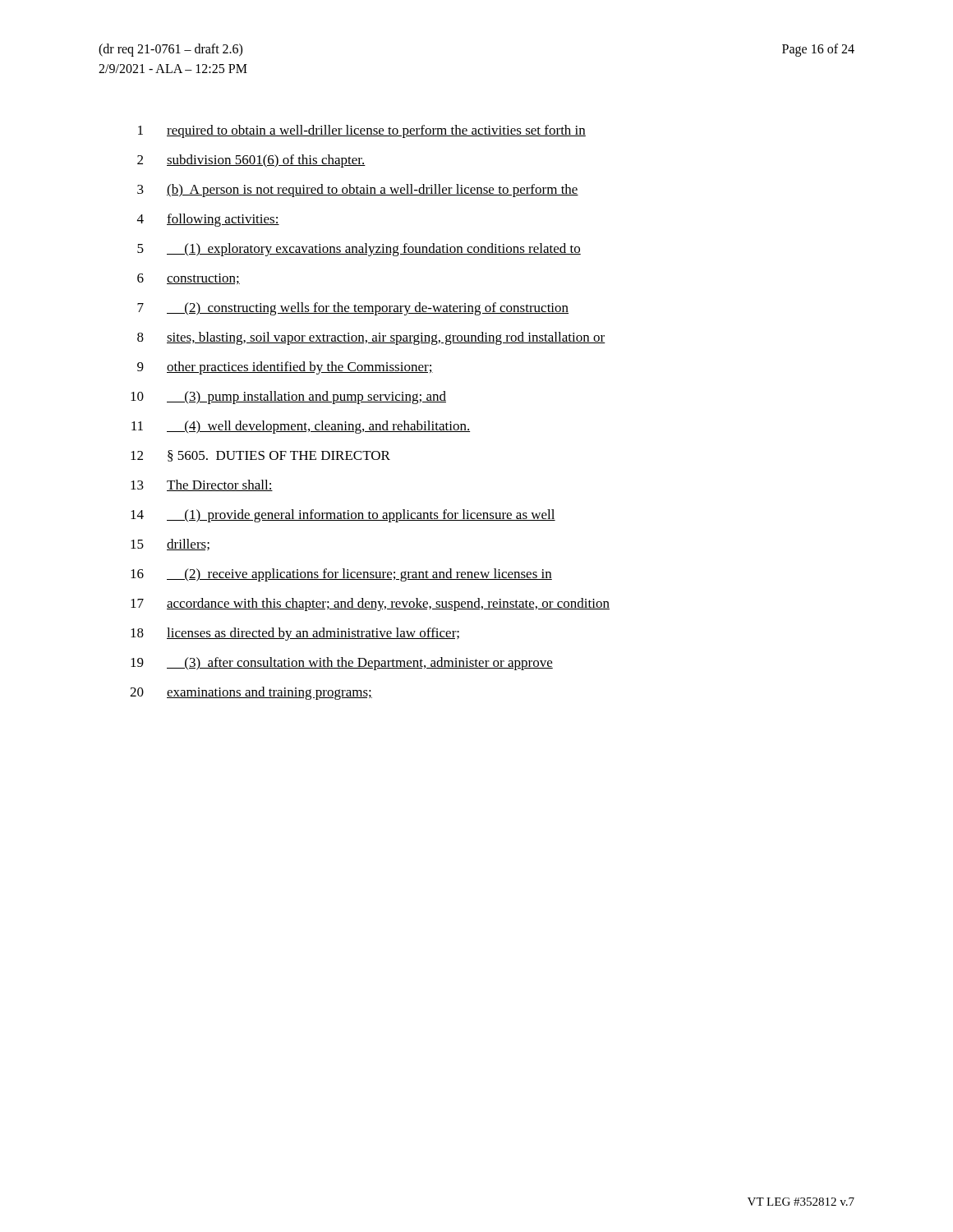Find the passage starting "18 licenses as directed by an administrative"
953x1232 pixels.
(x=295, y=634)
